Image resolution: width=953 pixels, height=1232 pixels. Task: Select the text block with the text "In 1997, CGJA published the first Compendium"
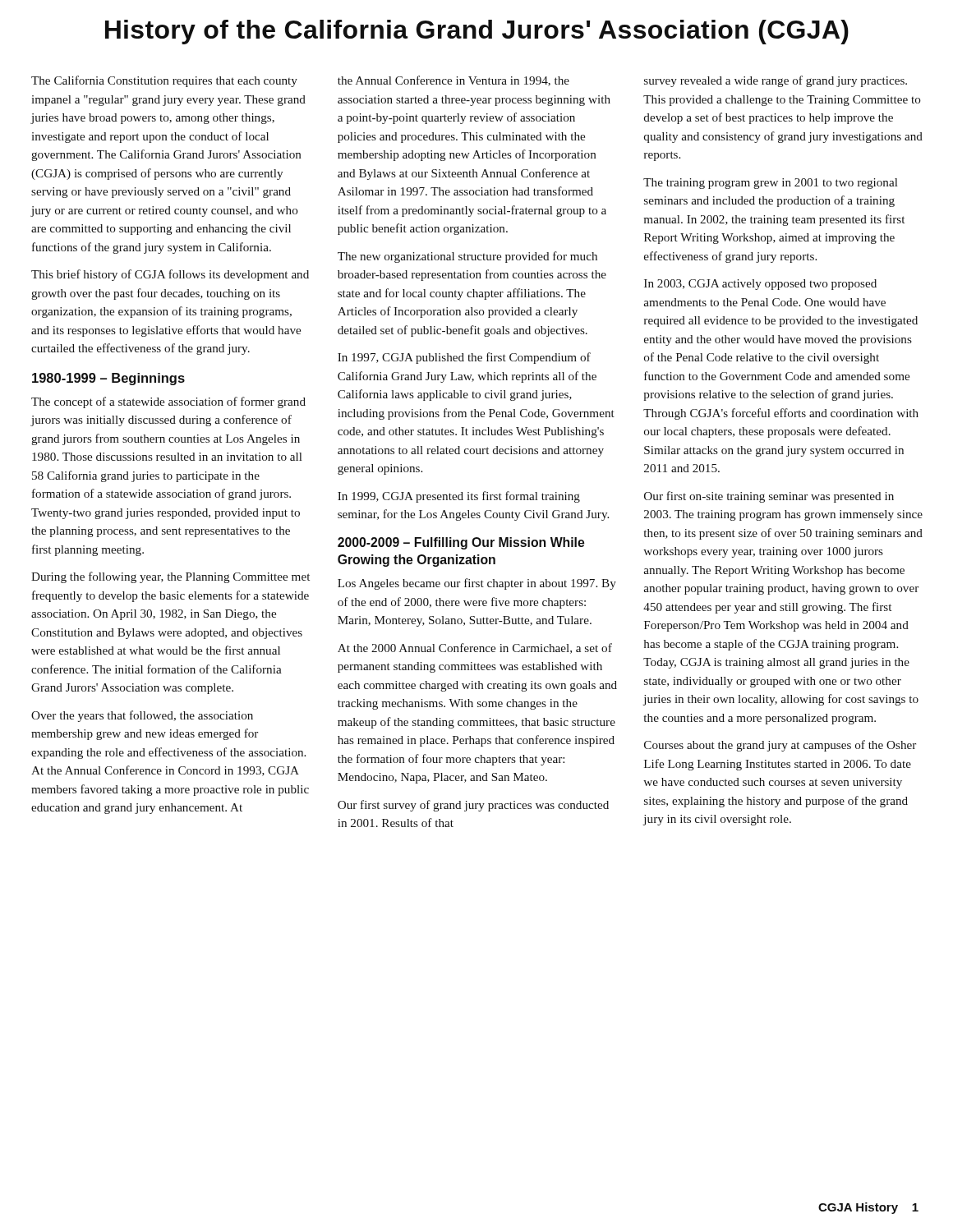click(477, 413)
